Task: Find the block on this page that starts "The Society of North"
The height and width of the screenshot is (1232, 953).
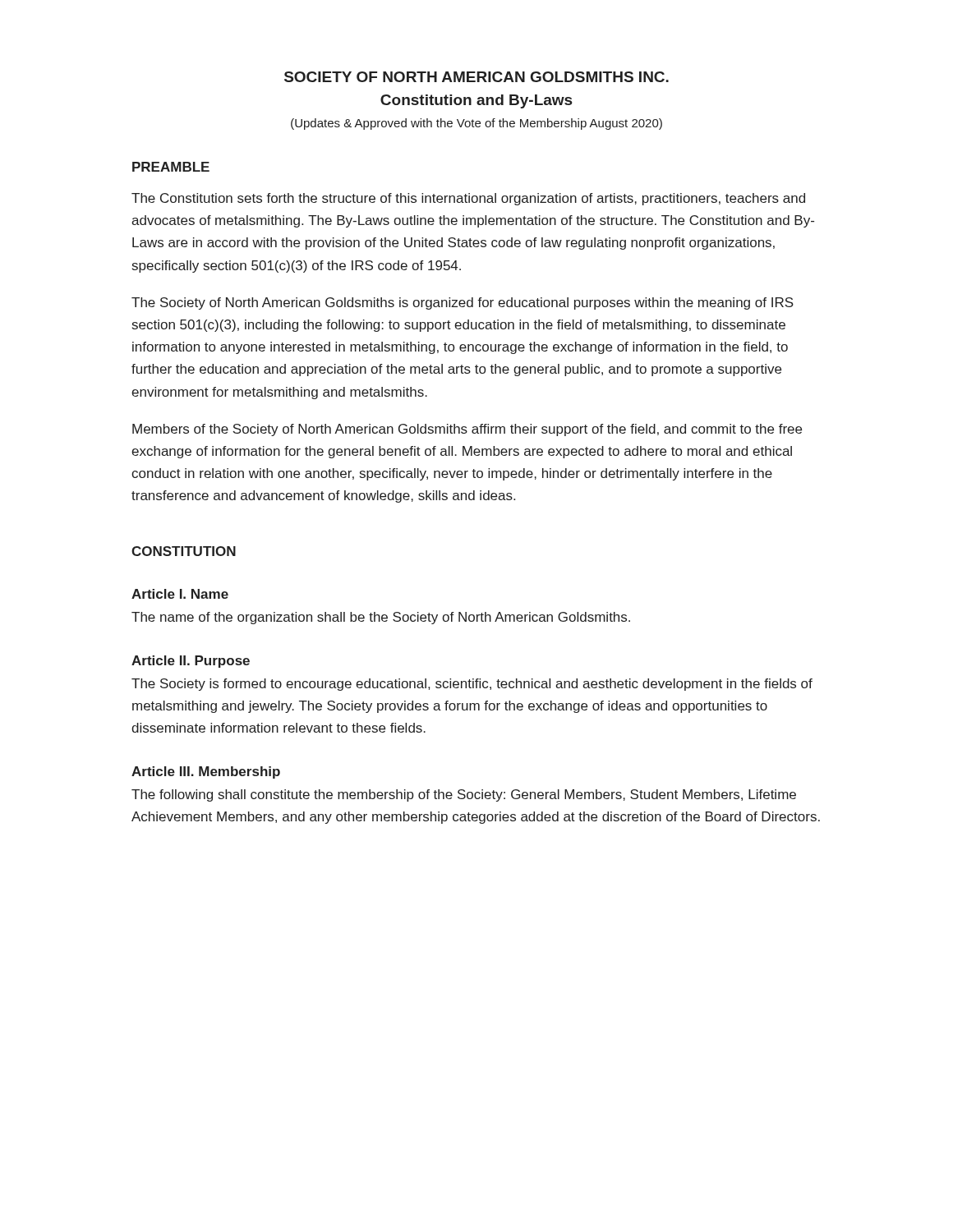Action: pyautogui.click(x=463, y=347)
